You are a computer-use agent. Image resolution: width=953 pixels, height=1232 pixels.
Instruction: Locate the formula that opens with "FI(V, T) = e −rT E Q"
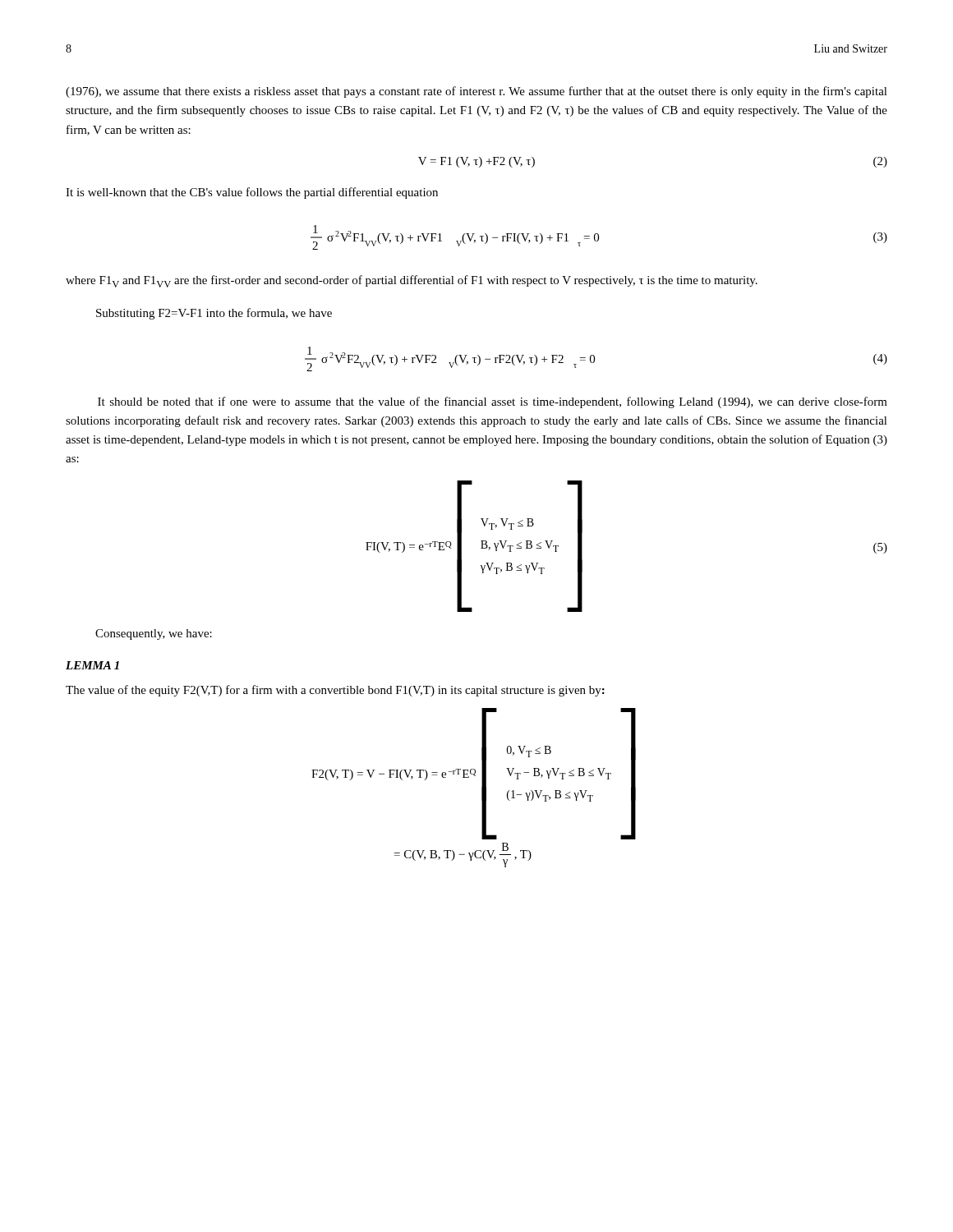[x=626, y=547]
